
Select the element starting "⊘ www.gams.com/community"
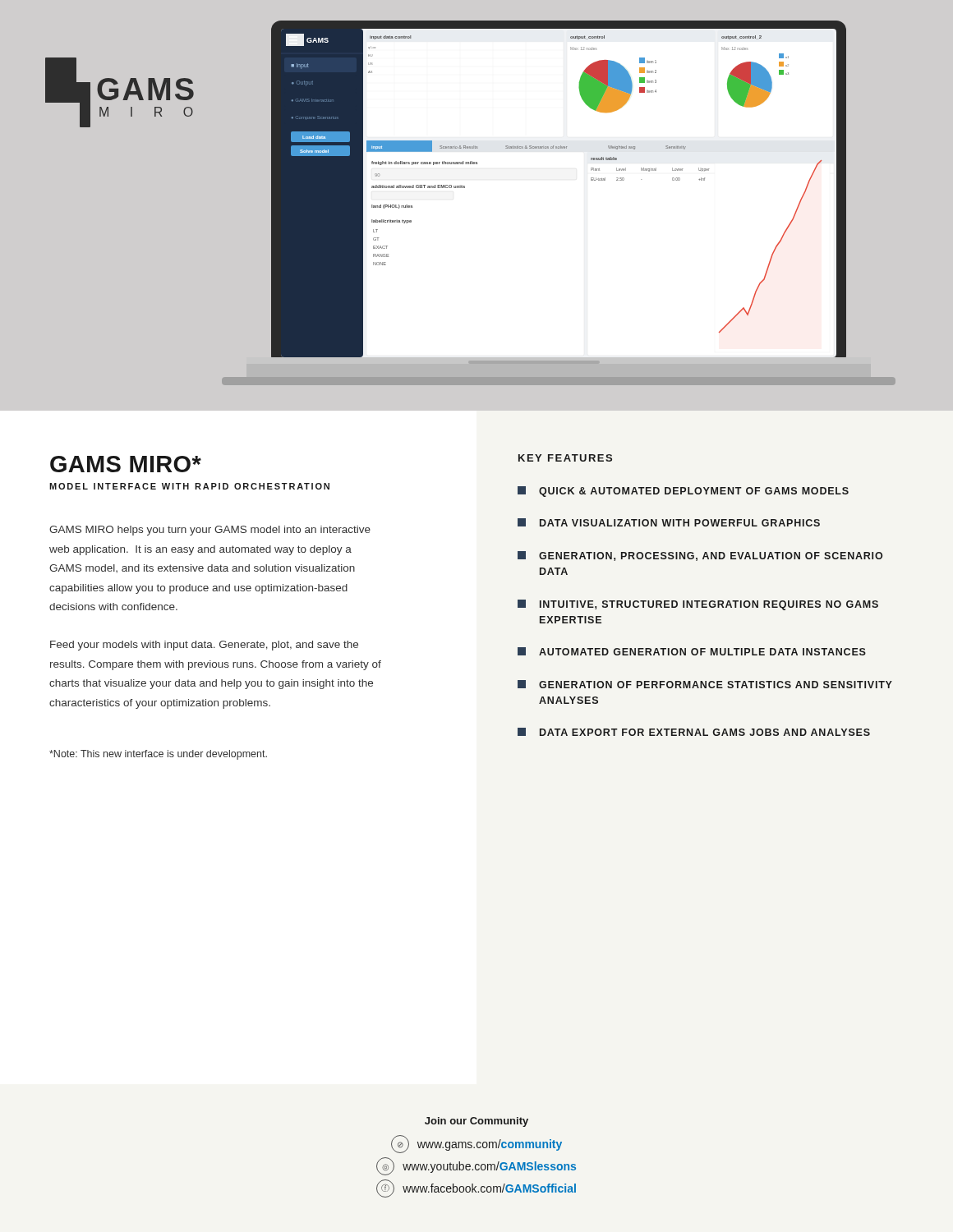[476, 1144]
